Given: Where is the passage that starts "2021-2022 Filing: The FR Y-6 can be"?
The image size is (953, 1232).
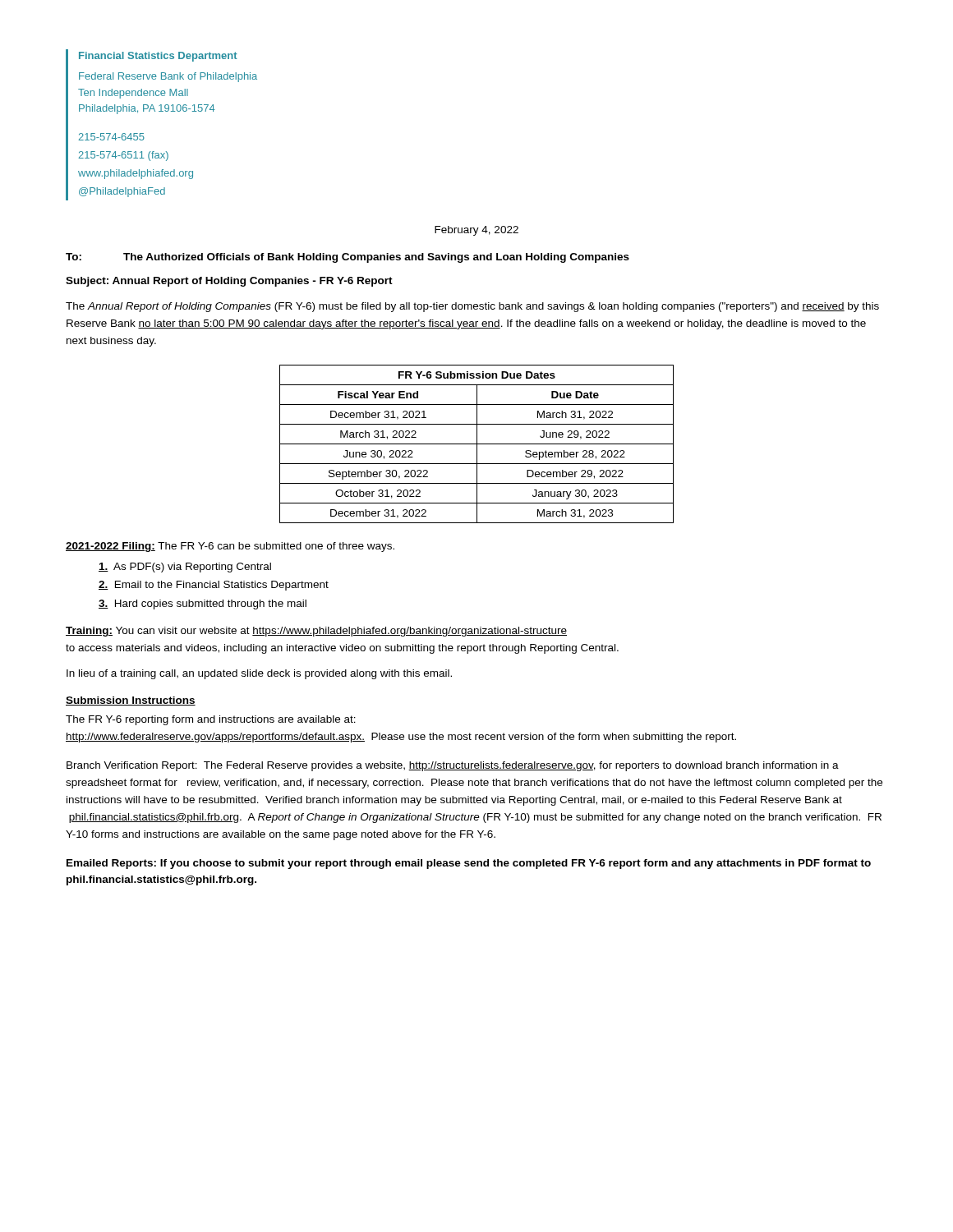Looking at the screenshot, I should [231, 546].
